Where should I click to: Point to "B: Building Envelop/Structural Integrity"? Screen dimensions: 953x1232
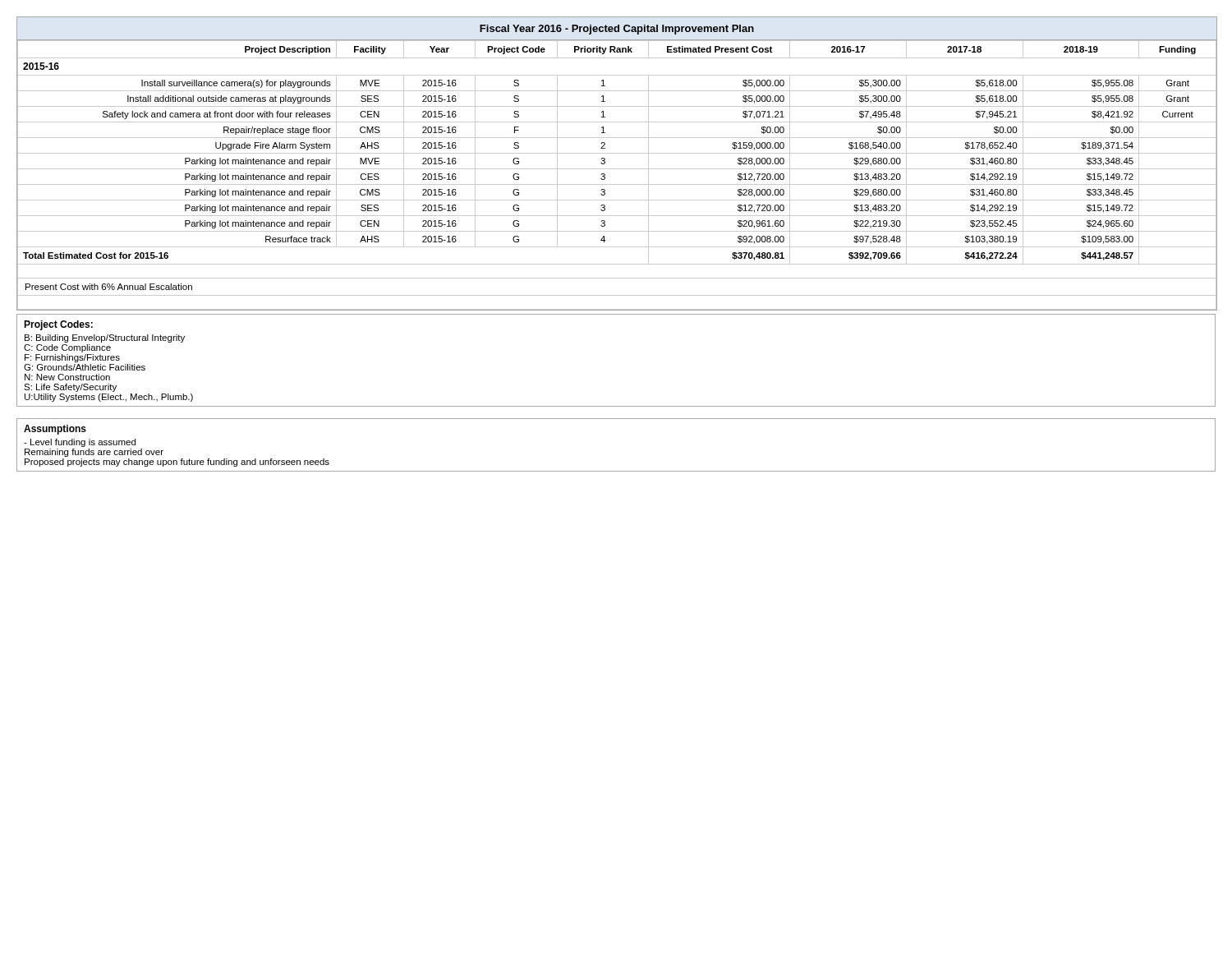[104, 338]
